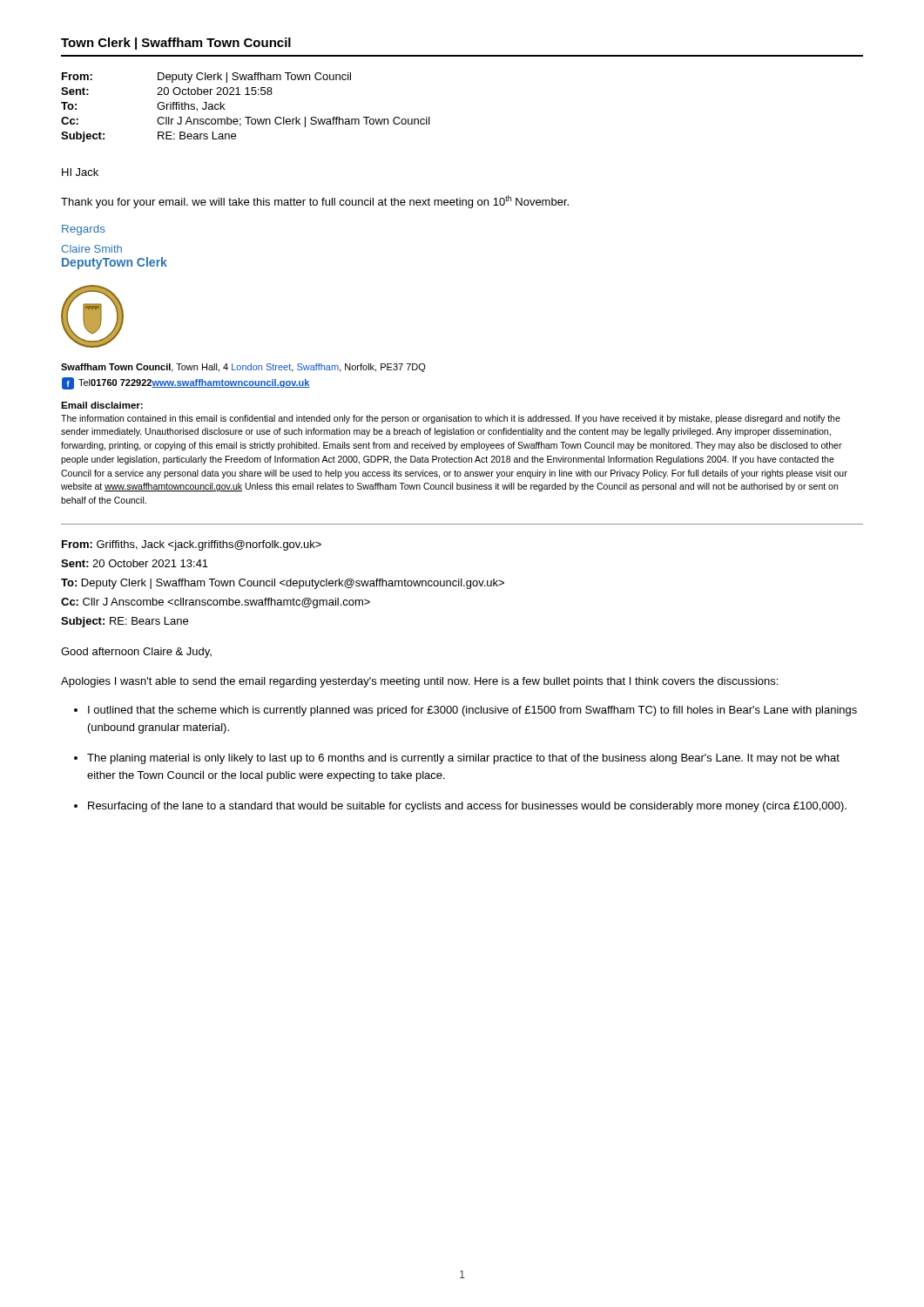Point to the block beginning "Apologies I wasn't able to"
Screen dimensions: 1307x924
[x=420, y=681]
